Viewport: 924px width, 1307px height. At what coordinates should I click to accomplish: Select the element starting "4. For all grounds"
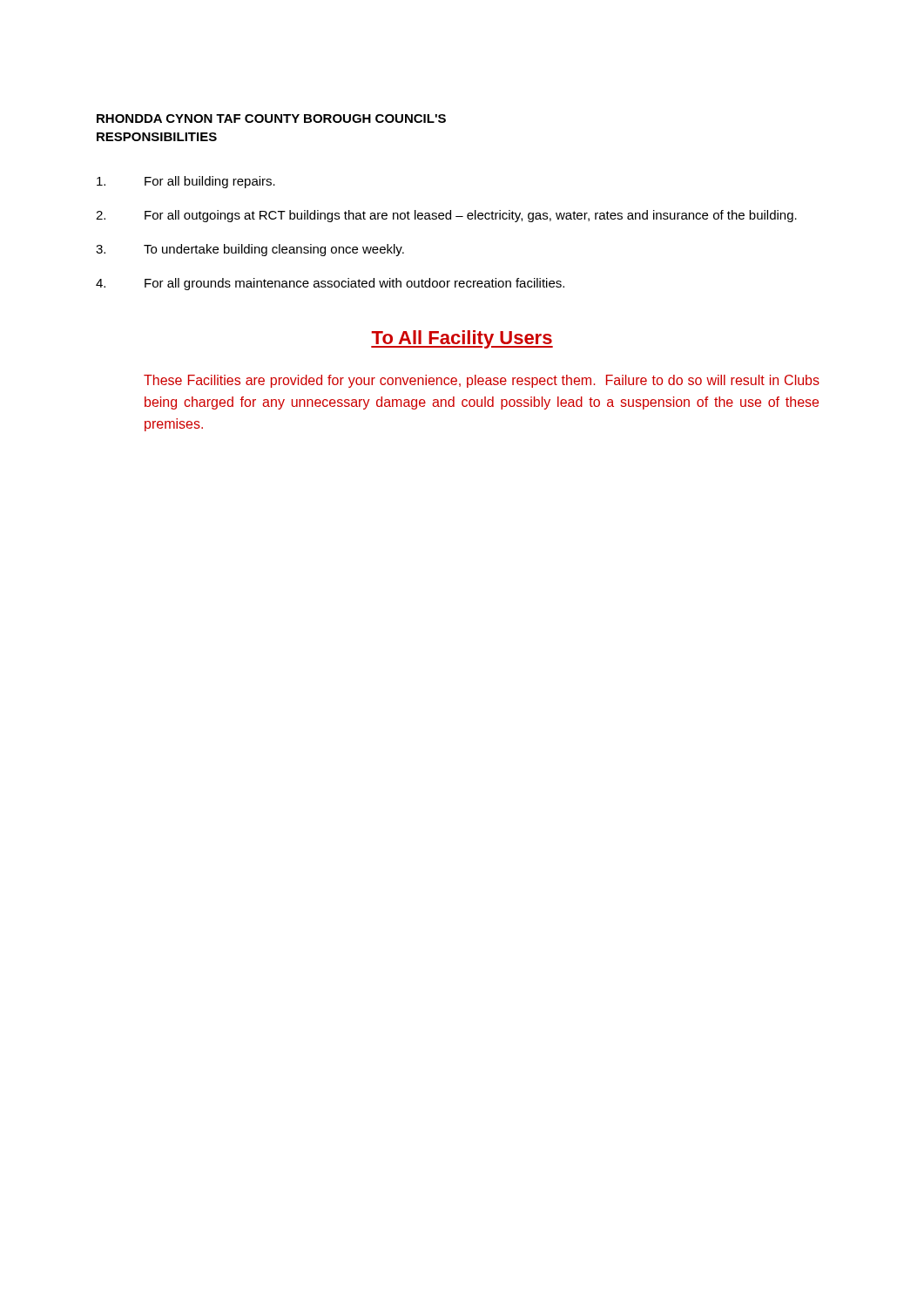click(x=462, y=283)
